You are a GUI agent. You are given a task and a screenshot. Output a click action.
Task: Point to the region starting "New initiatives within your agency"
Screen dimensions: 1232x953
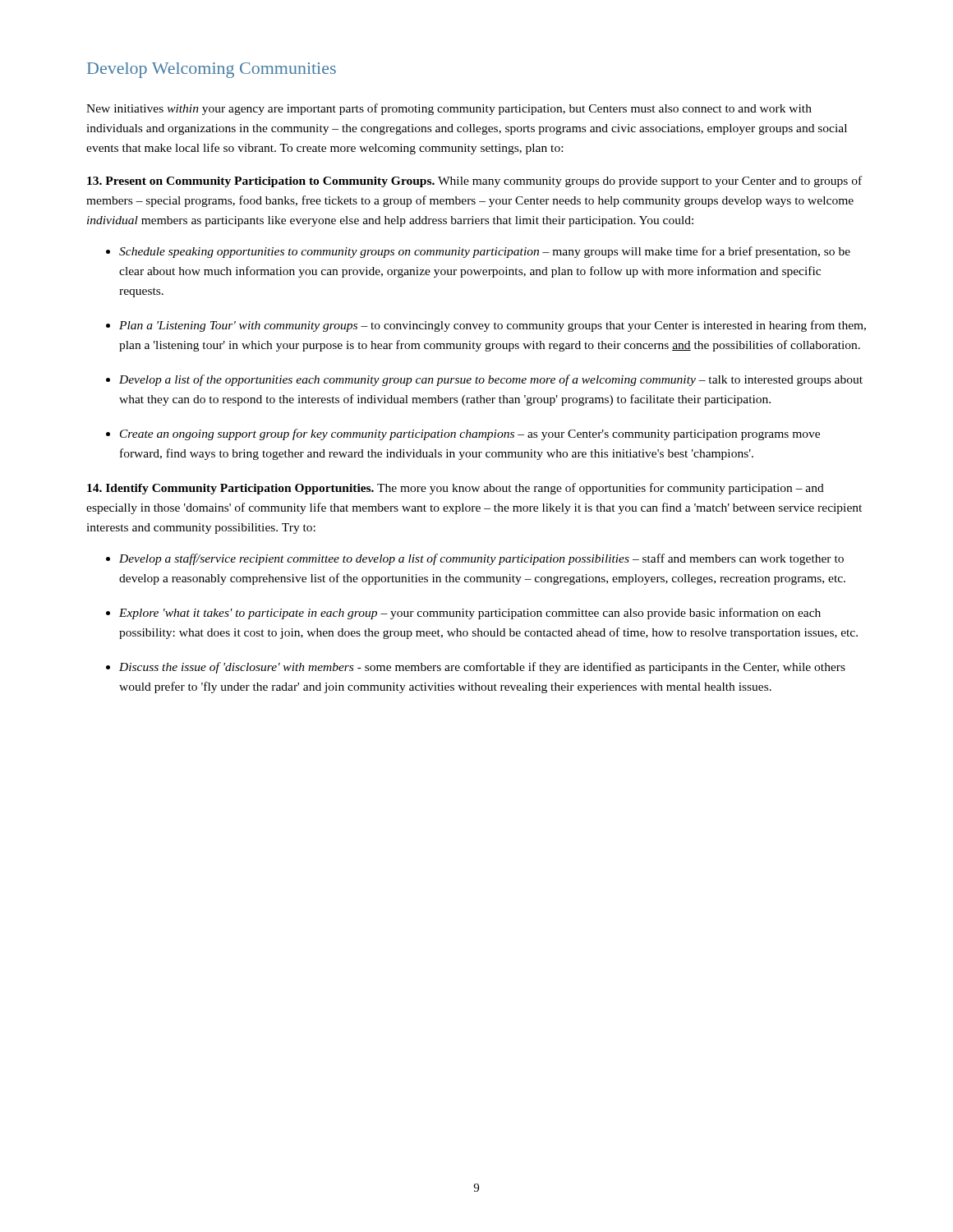[x=476, y=128]
